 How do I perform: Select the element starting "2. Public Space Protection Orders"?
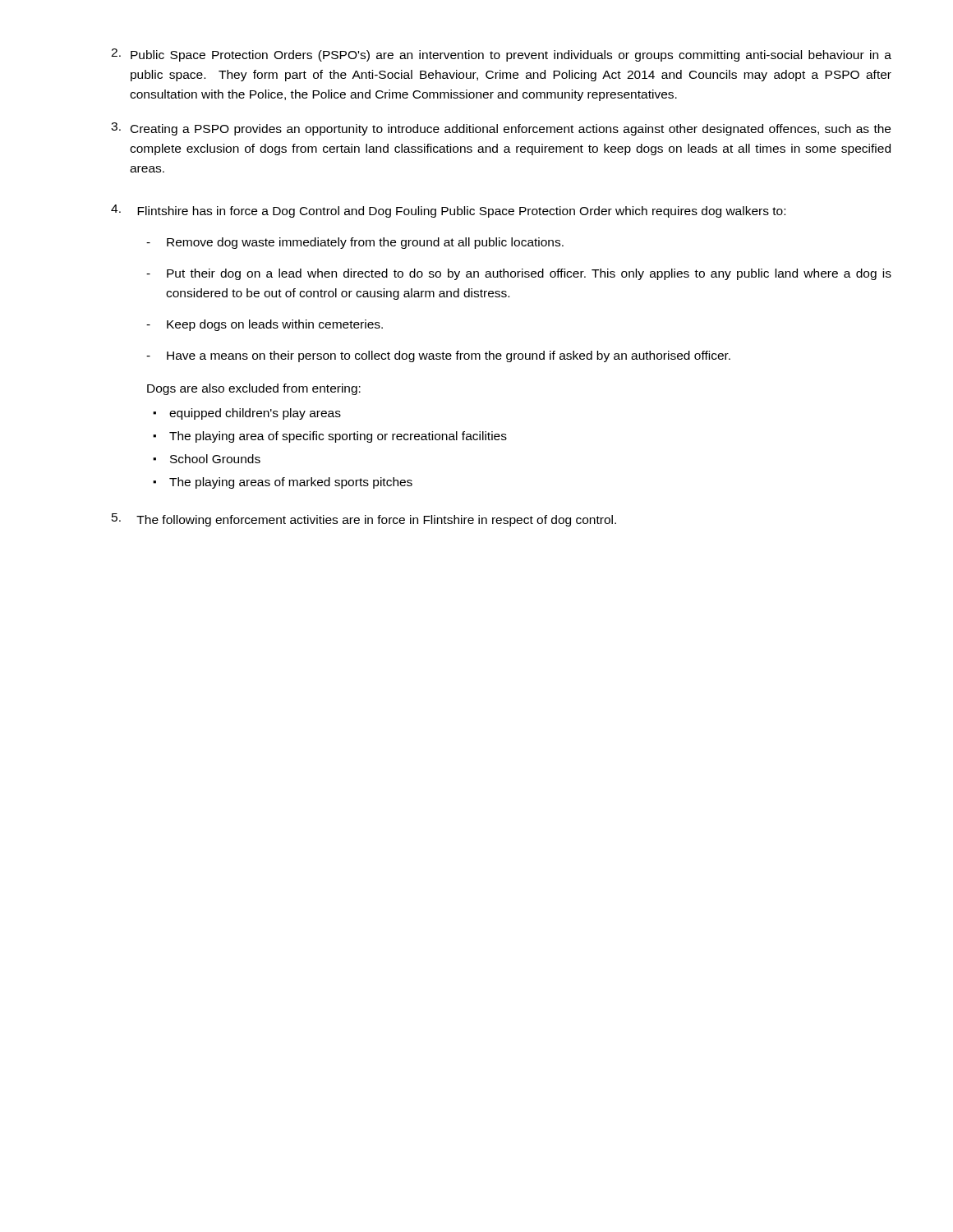click(x=491, y=75)
